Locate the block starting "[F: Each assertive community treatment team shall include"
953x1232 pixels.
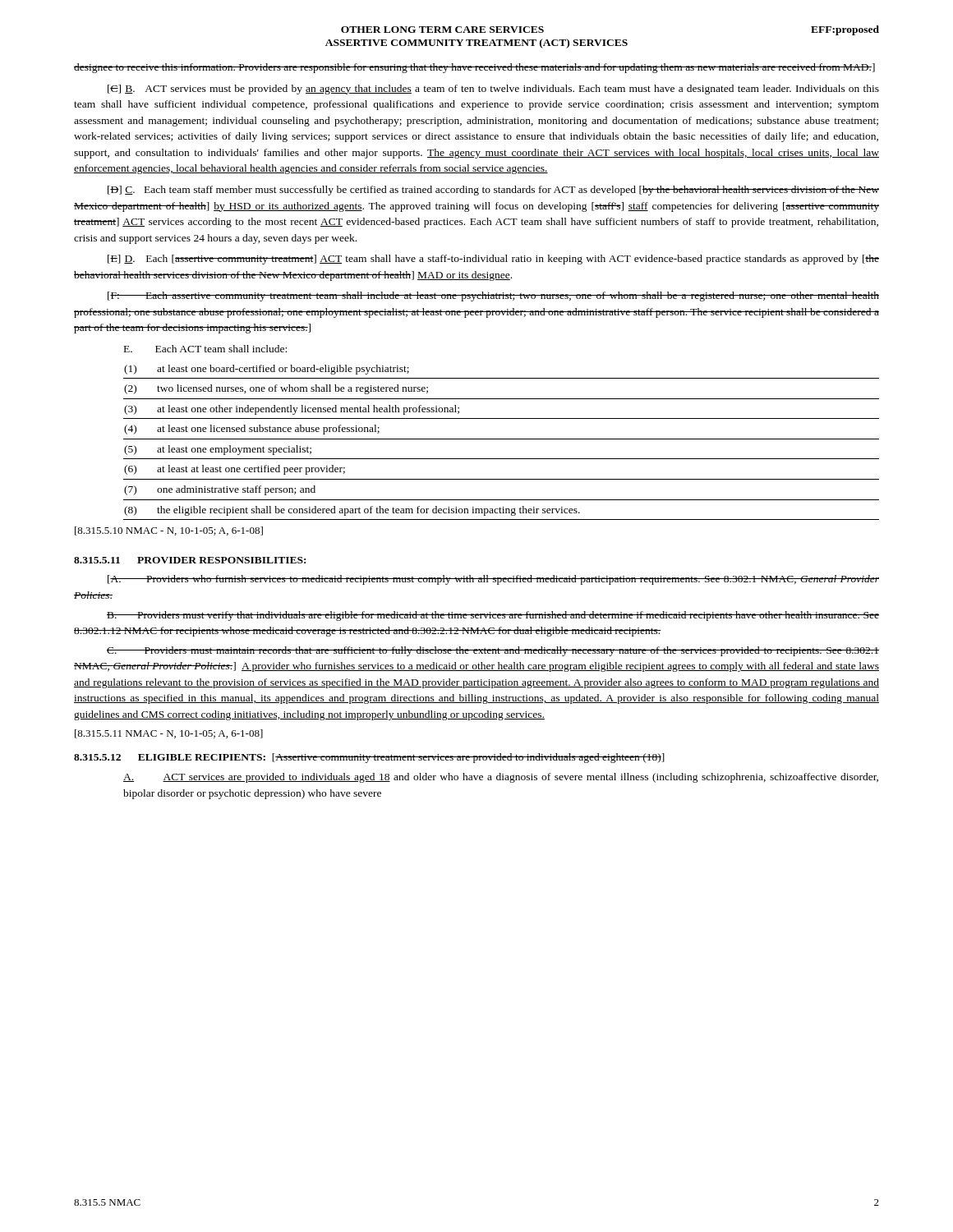click(476, 312)
